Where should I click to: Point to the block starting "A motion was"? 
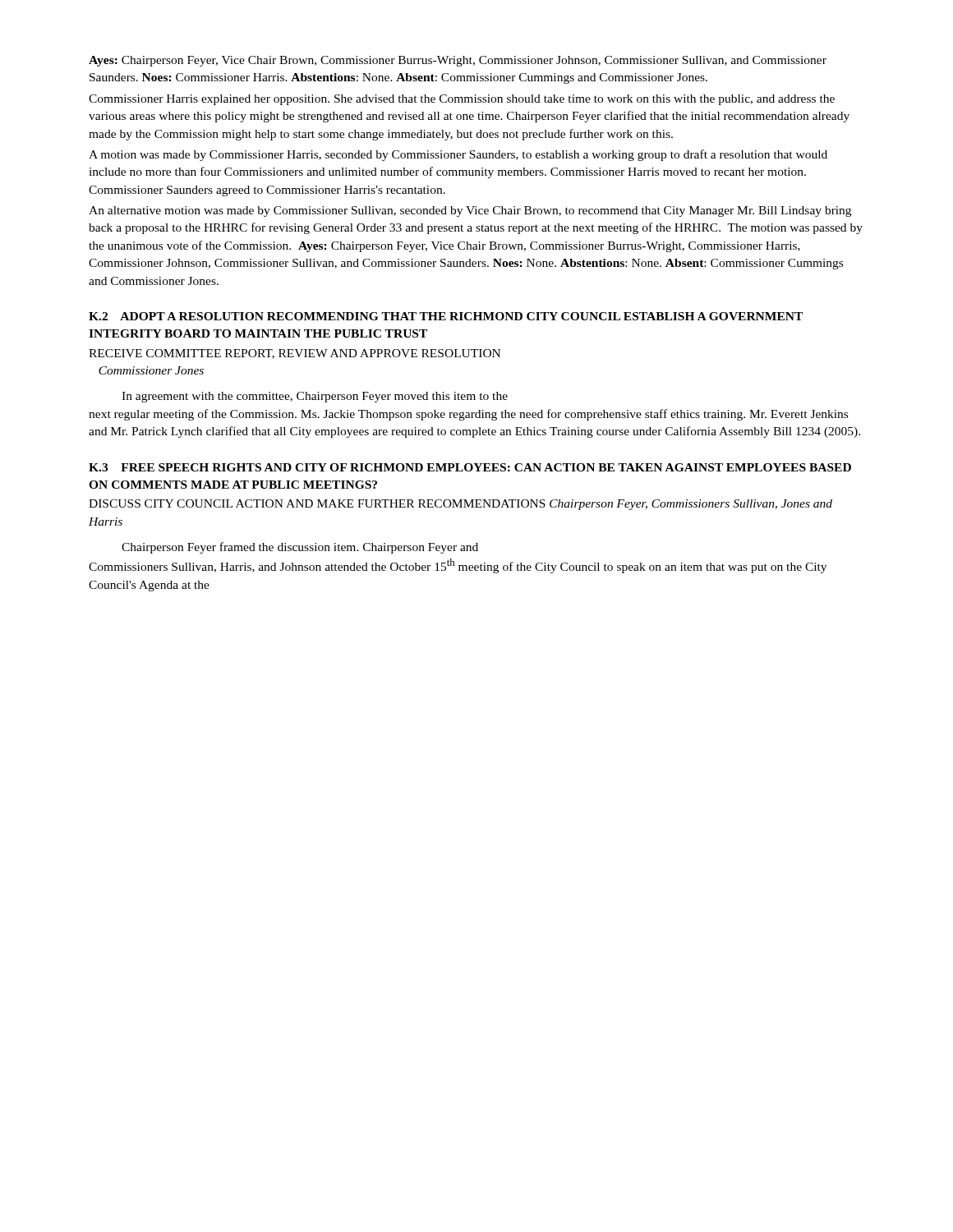(458, 171)
